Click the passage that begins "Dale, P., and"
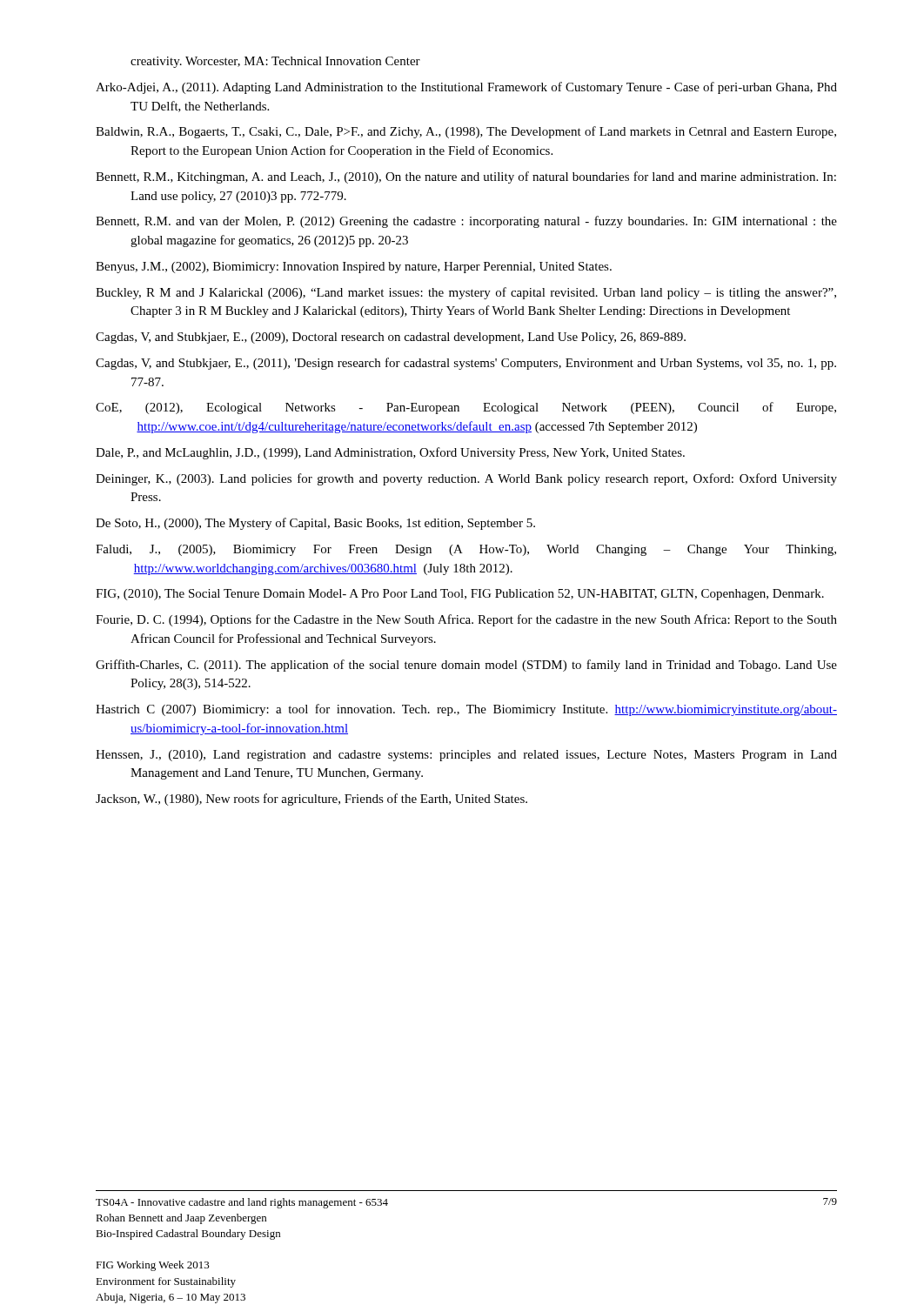924x1305 pixels. coord(391,452)
